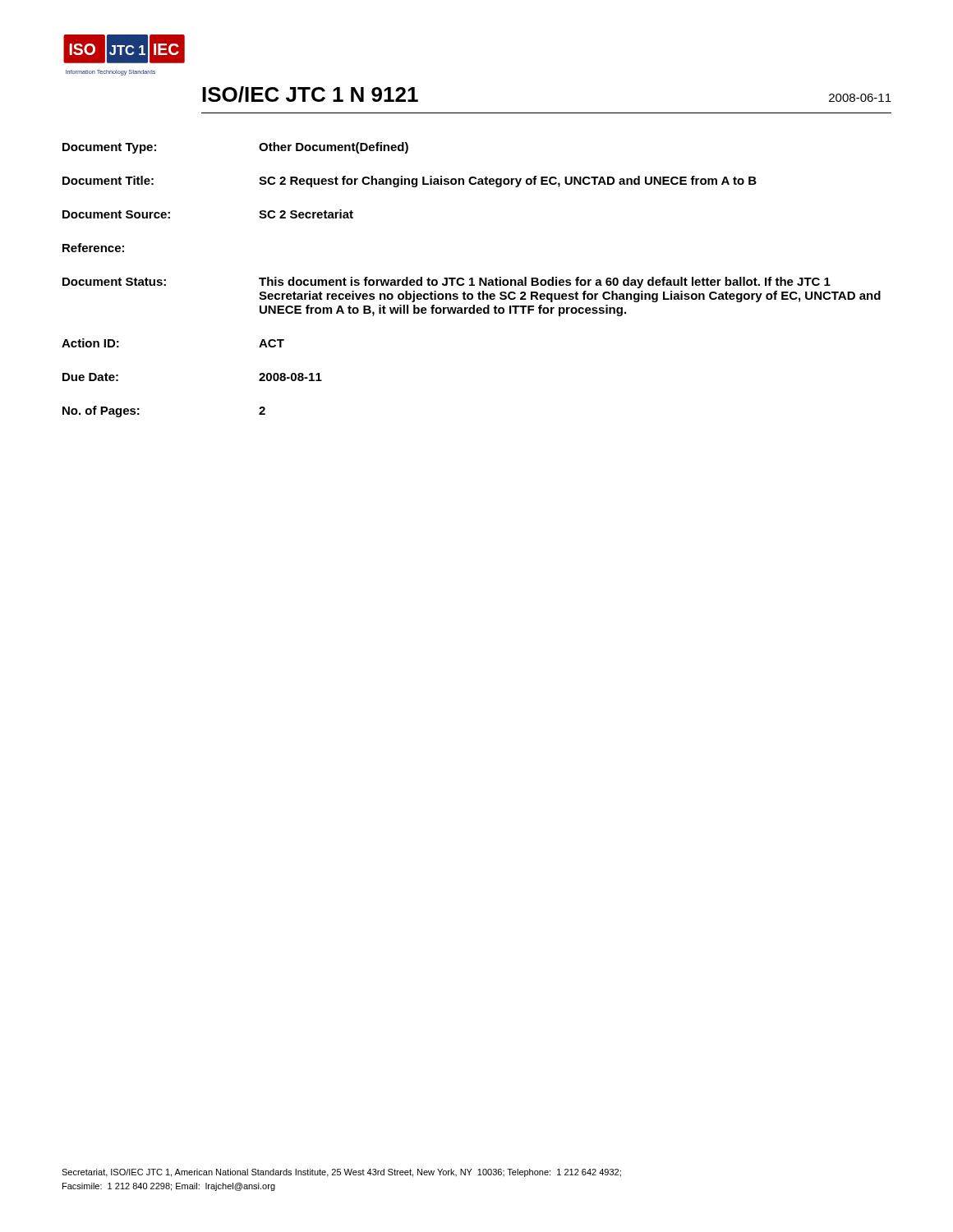Point to the text block starting "Document Status: This document is forwarded"
953x1232 pixels.
476,295
